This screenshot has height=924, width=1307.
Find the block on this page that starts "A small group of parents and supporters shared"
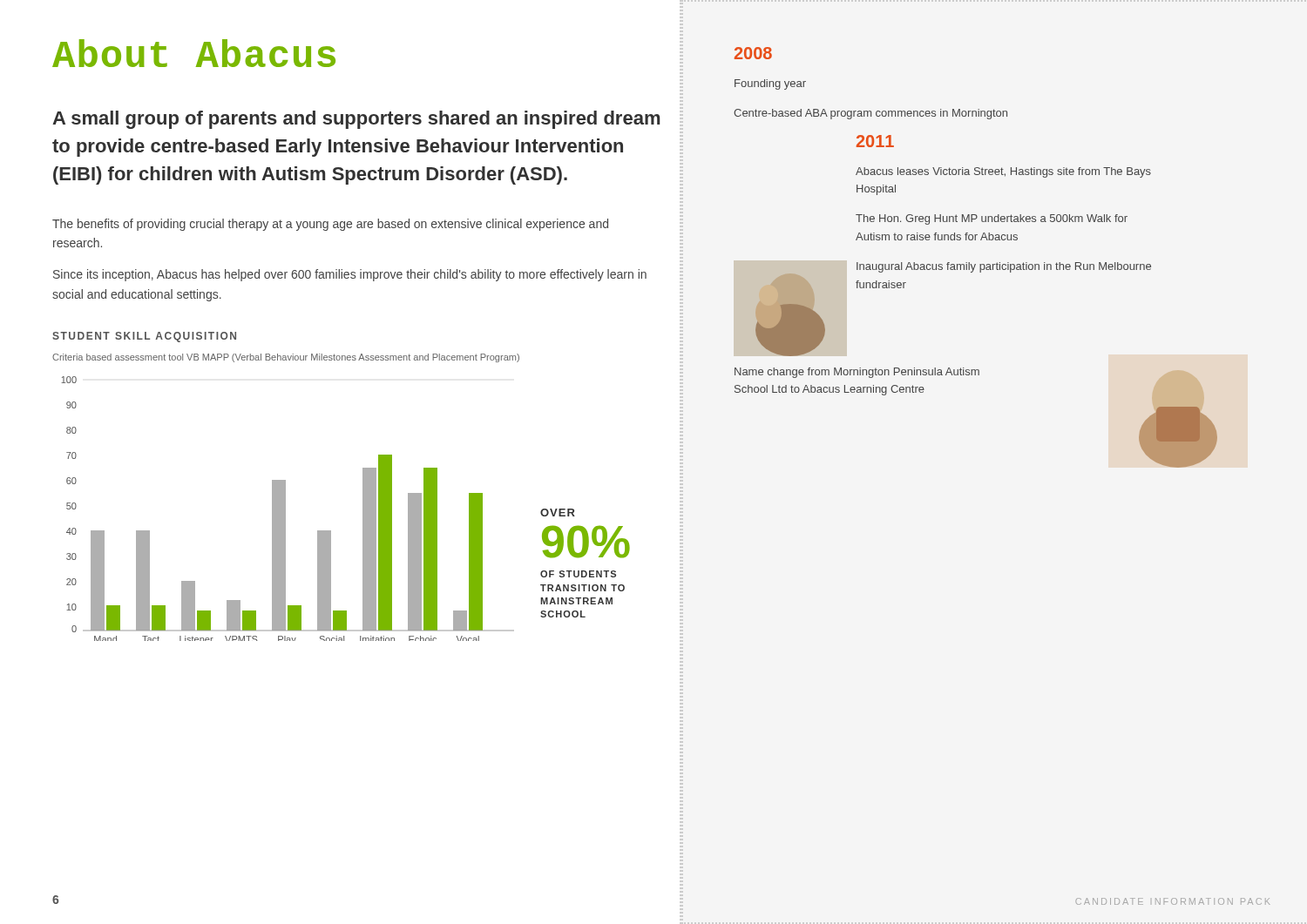tap(357, 146)
